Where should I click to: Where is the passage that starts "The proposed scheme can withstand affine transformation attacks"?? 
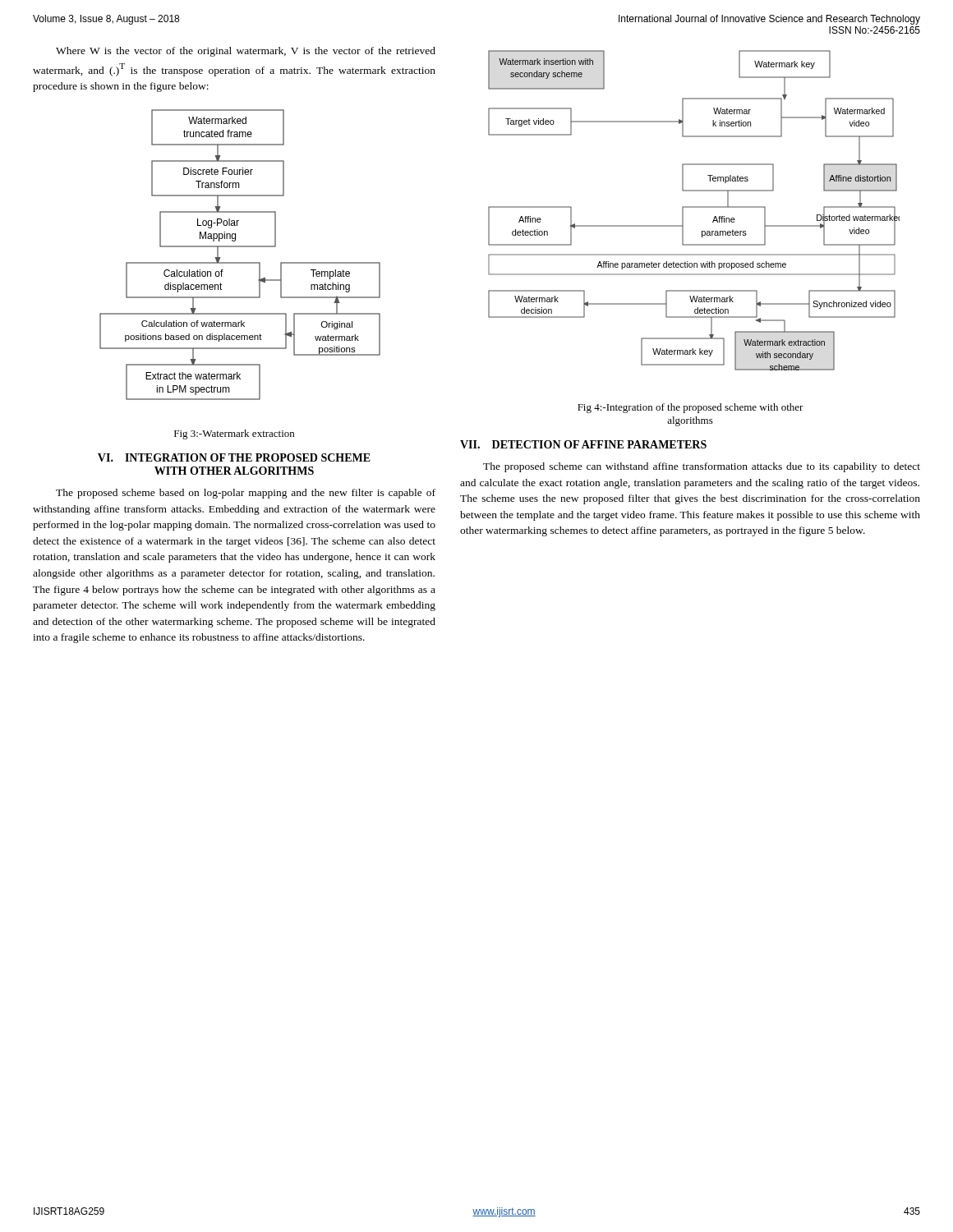pos(690,498)
